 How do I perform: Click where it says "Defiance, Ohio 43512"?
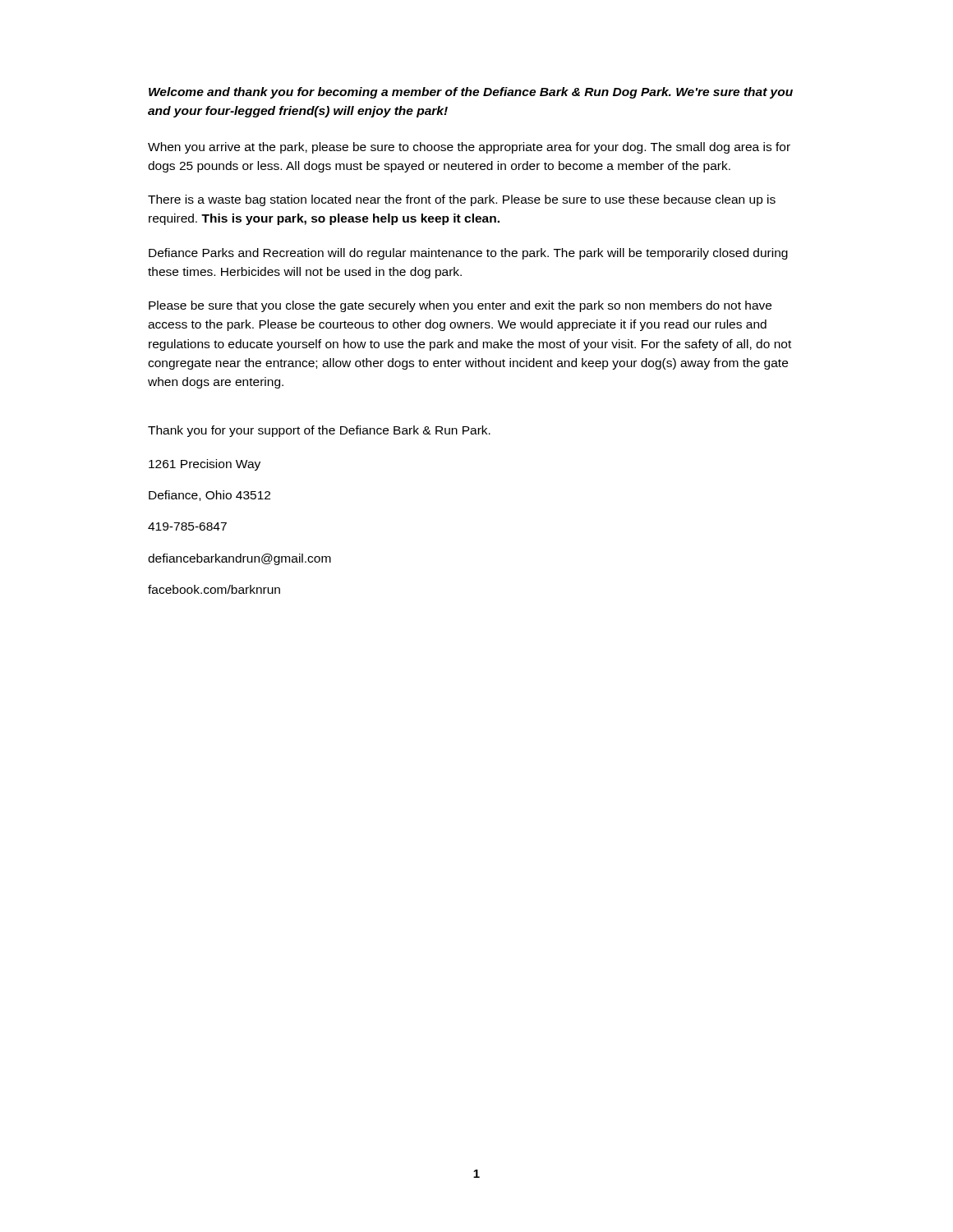point(209,495)
